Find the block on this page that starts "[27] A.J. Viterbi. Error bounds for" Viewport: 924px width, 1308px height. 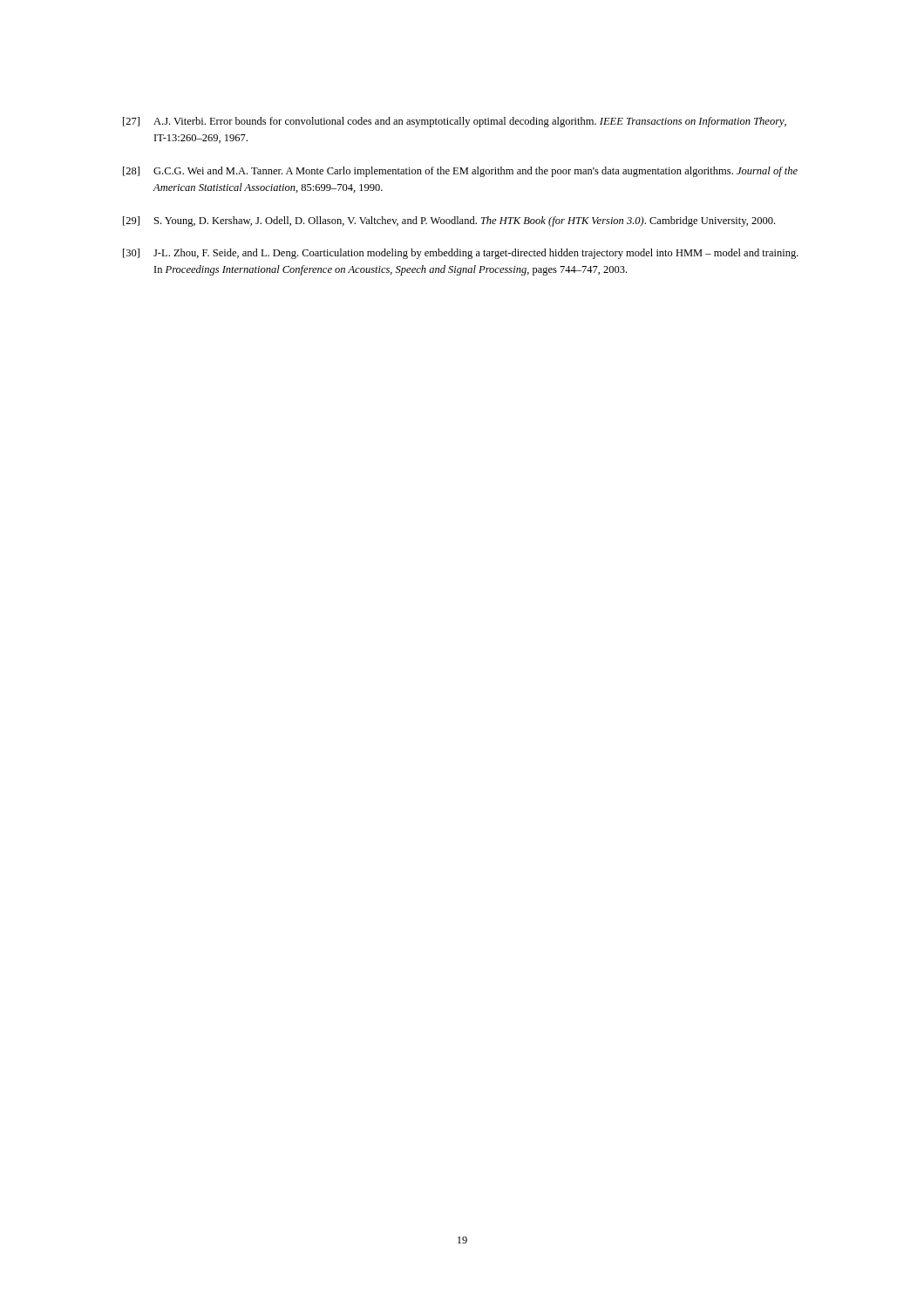click(462, 130)
